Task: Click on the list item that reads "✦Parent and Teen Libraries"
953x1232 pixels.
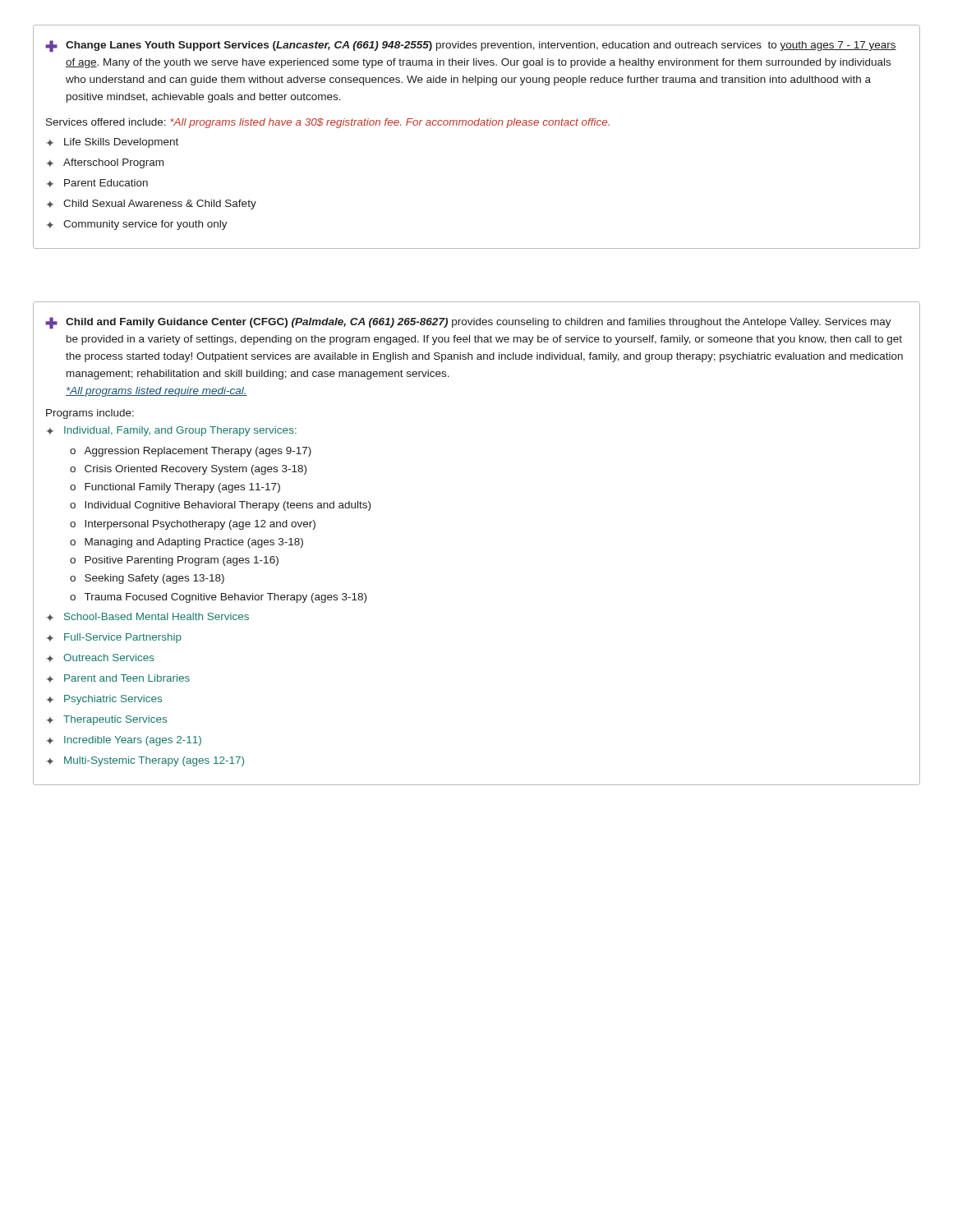Action: pos(118,679)
